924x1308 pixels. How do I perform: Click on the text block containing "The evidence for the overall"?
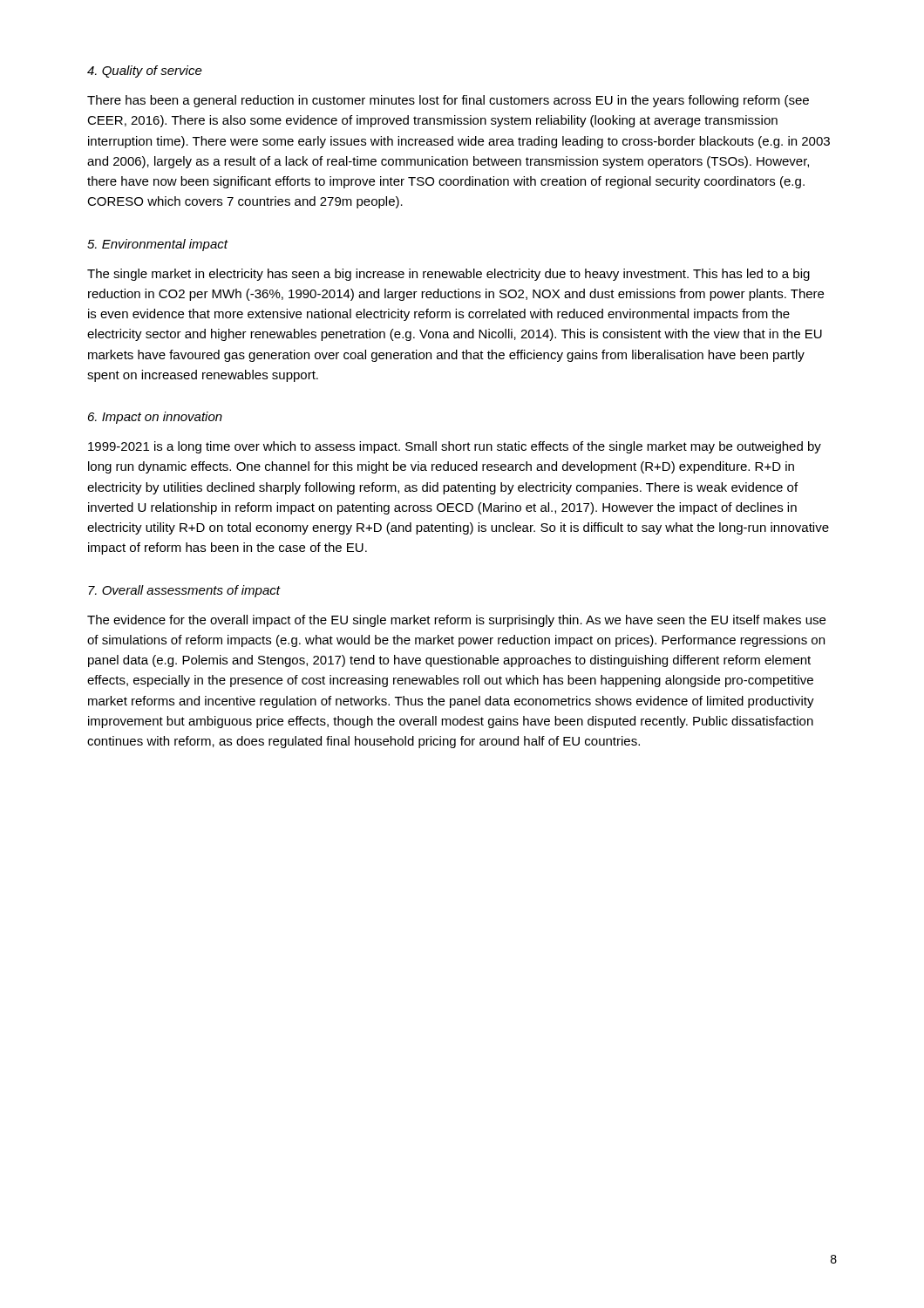[x=457, y=680]
